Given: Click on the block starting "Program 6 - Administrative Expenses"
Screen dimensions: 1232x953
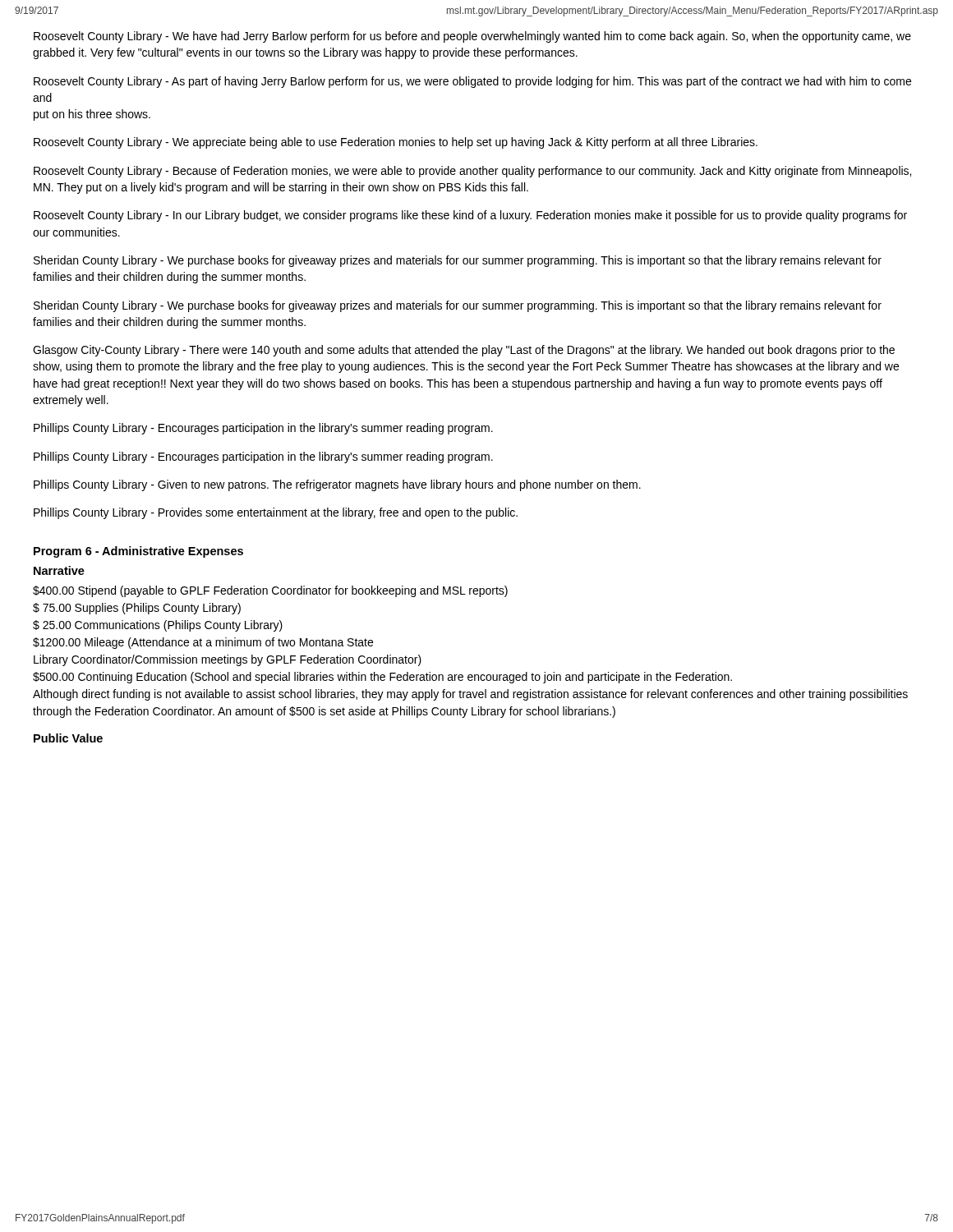Looking at the screenshot, I should pyautogui.click(x=138, y=551).
